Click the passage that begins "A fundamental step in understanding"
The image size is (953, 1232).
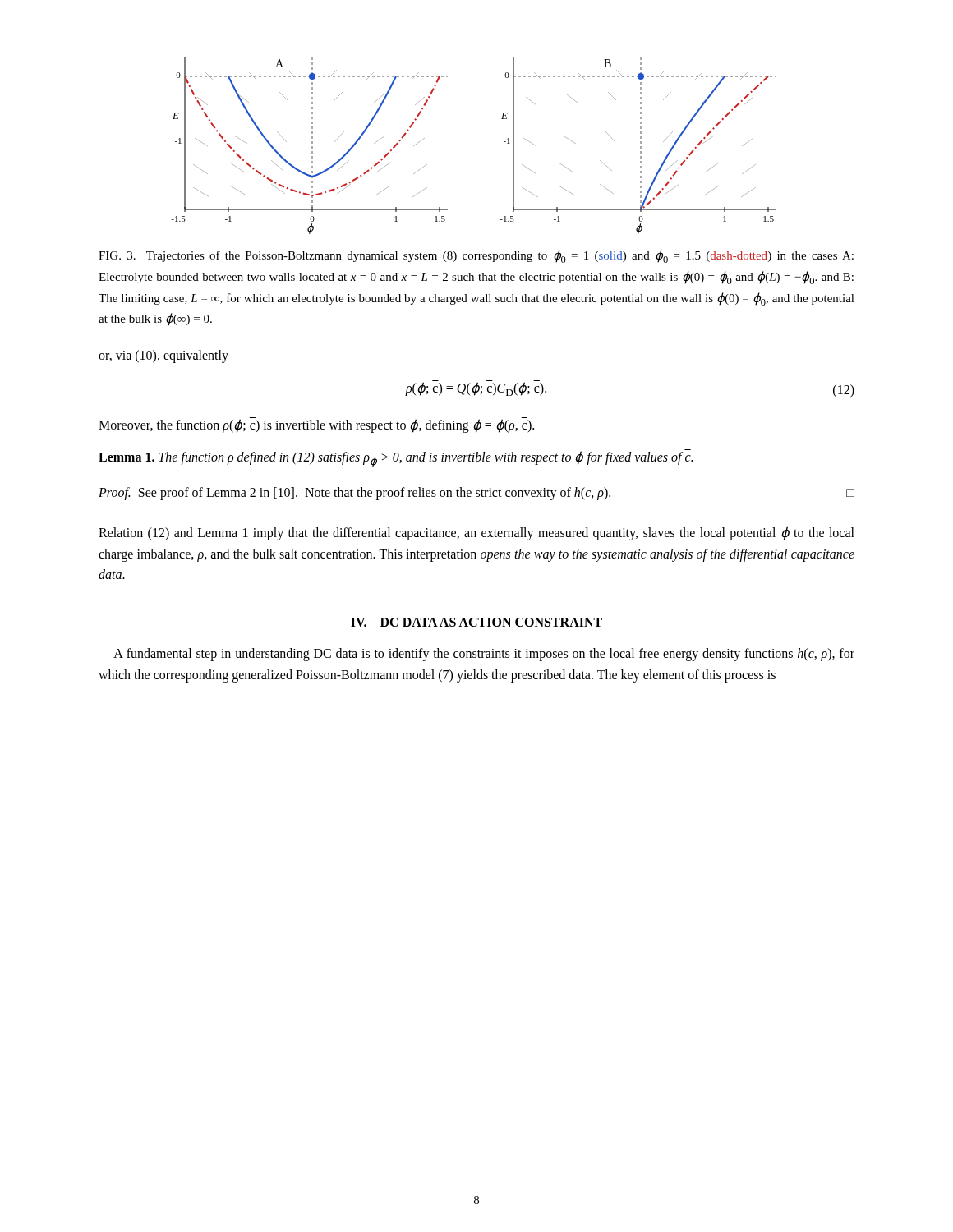pos(476,664)
